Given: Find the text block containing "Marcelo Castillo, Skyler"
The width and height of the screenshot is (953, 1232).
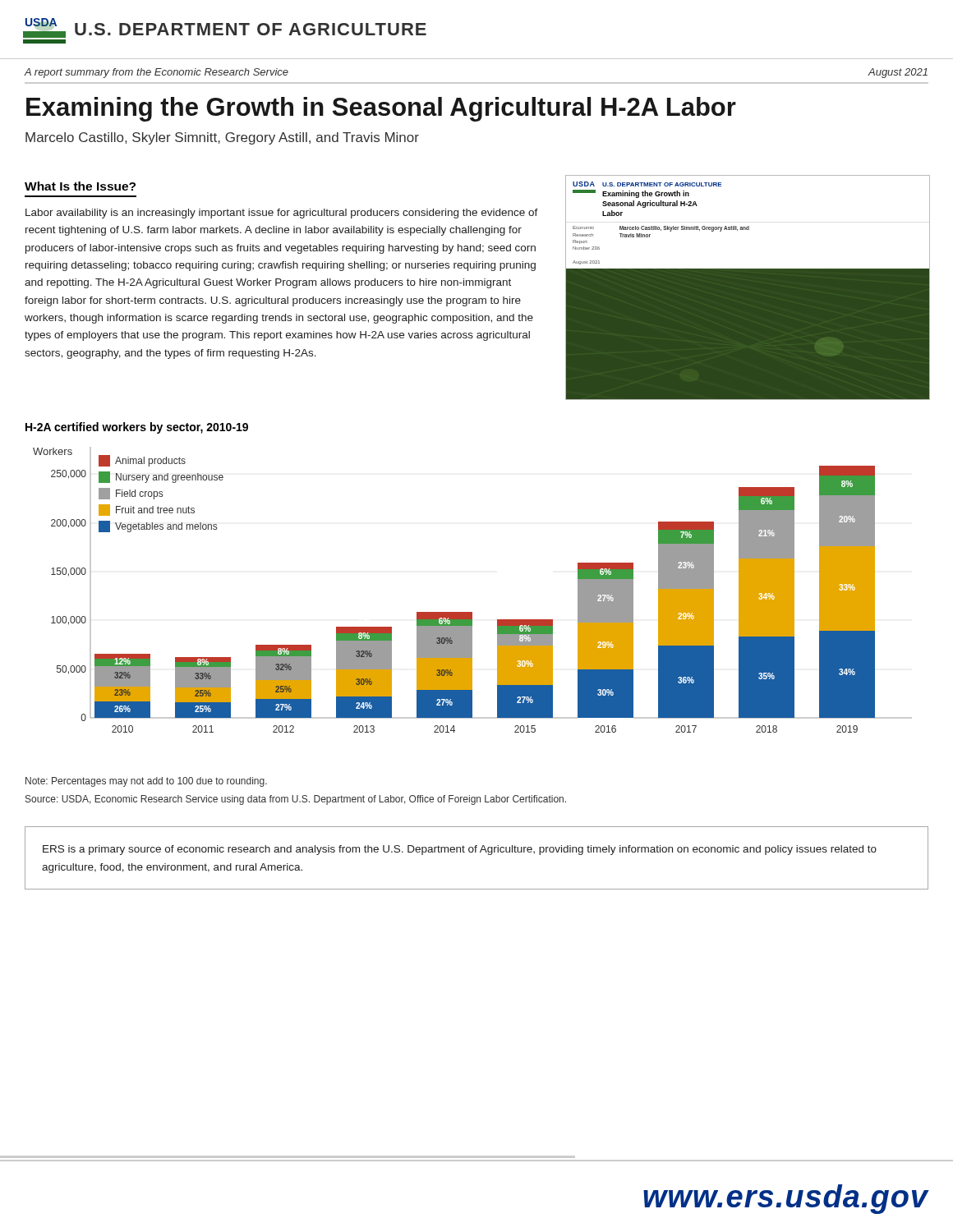Looking at the screenshot, I should click(x=222, y=138).
